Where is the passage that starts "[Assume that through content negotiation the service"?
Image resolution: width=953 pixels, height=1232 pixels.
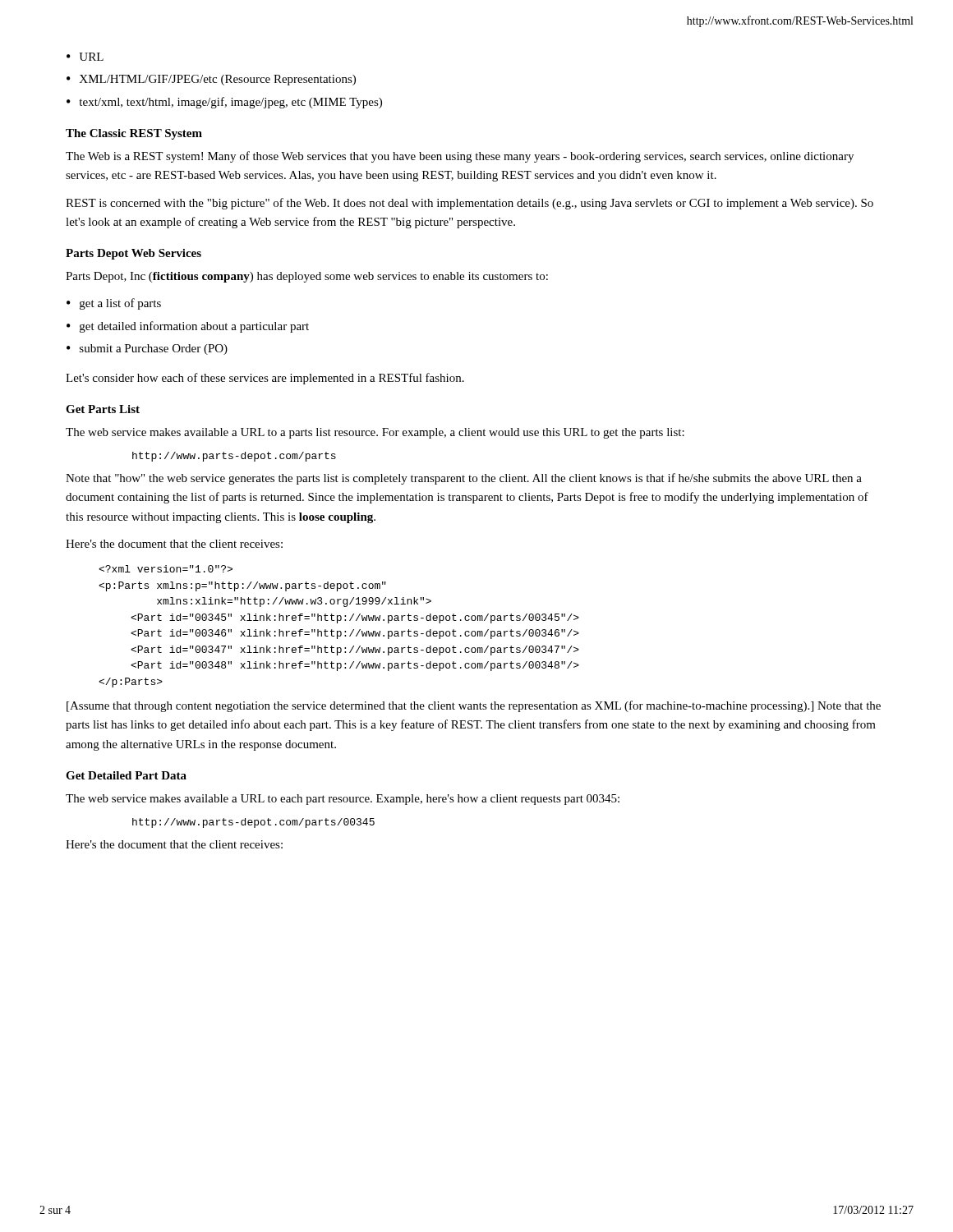[x=473, y=725]
